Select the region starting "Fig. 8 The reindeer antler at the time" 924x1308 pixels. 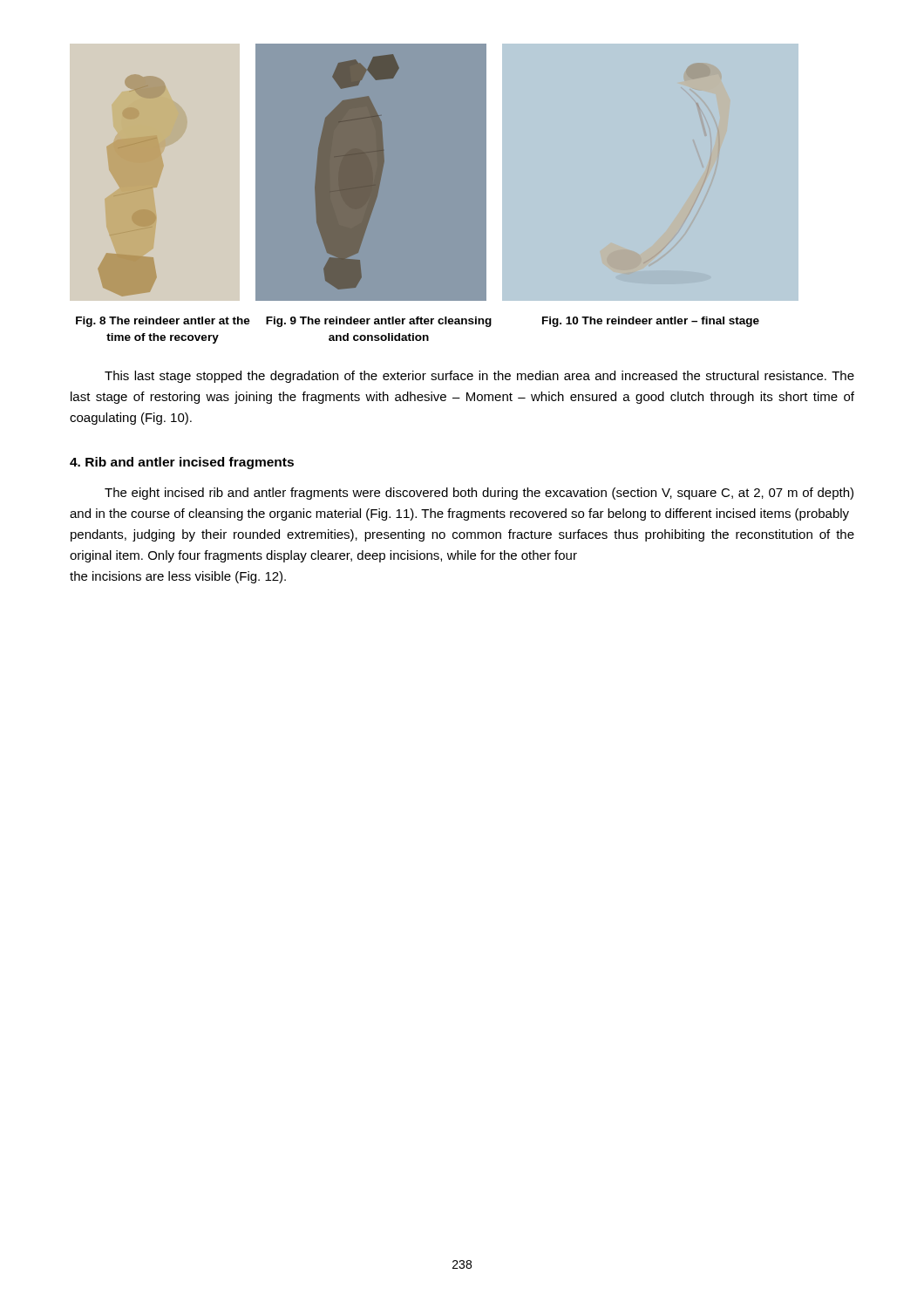(x=163, y=329)
